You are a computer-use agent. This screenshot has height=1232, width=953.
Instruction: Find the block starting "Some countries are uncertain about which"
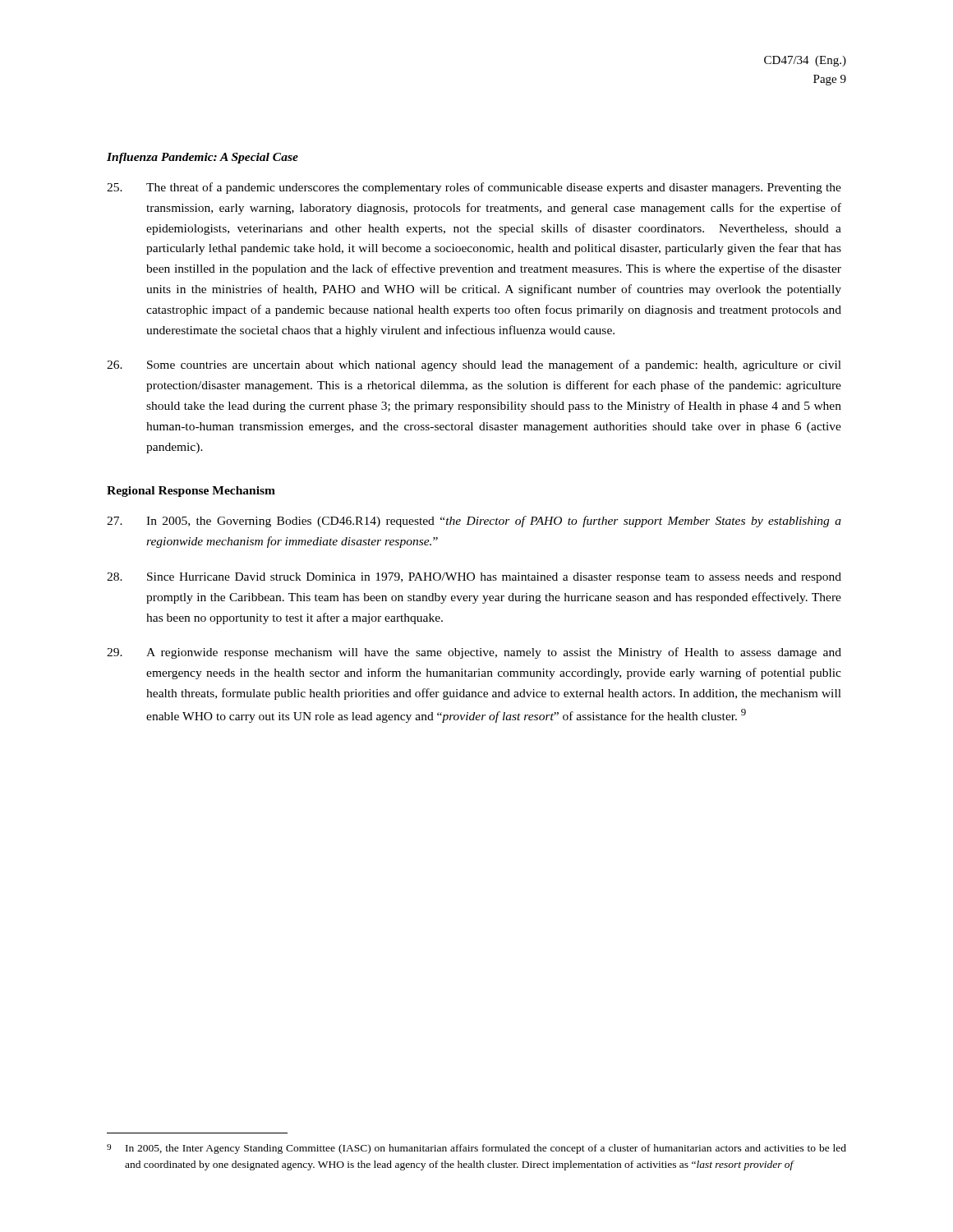474,406
